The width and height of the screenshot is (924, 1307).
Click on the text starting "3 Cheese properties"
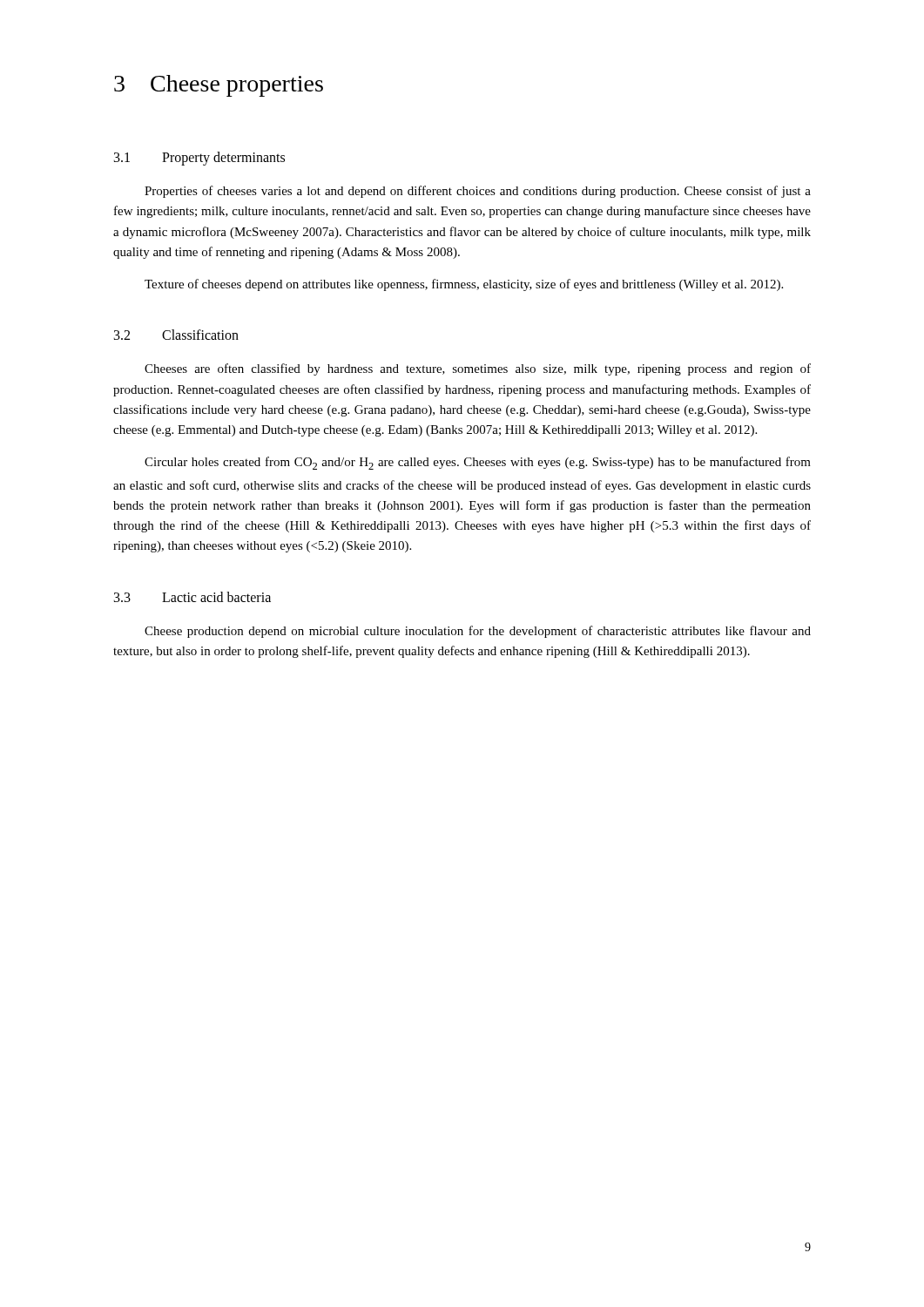pos(219,86)
